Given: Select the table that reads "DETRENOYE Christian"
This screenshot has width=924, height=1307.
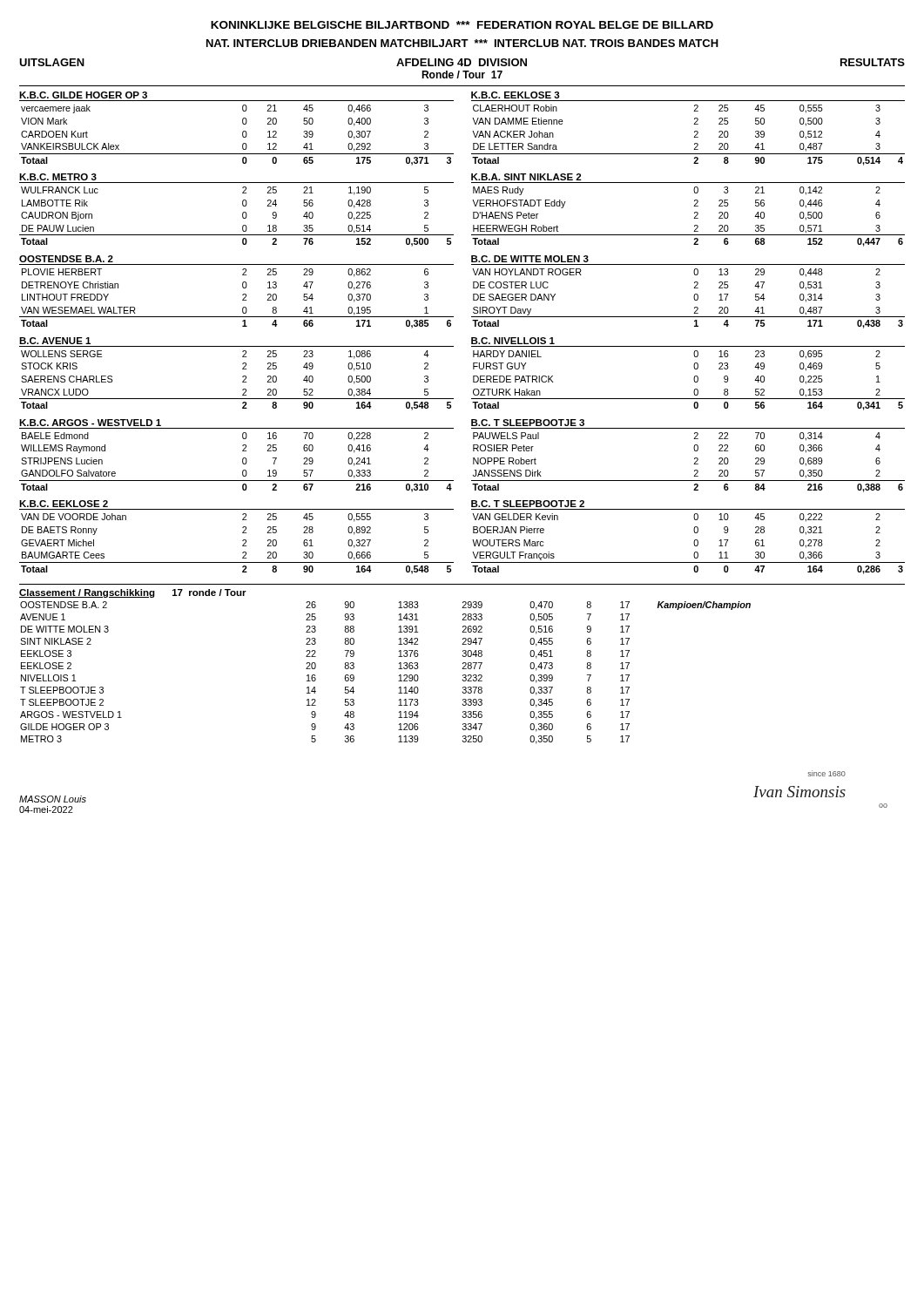Looking at the screenshot, I should [x=236, y=292].
